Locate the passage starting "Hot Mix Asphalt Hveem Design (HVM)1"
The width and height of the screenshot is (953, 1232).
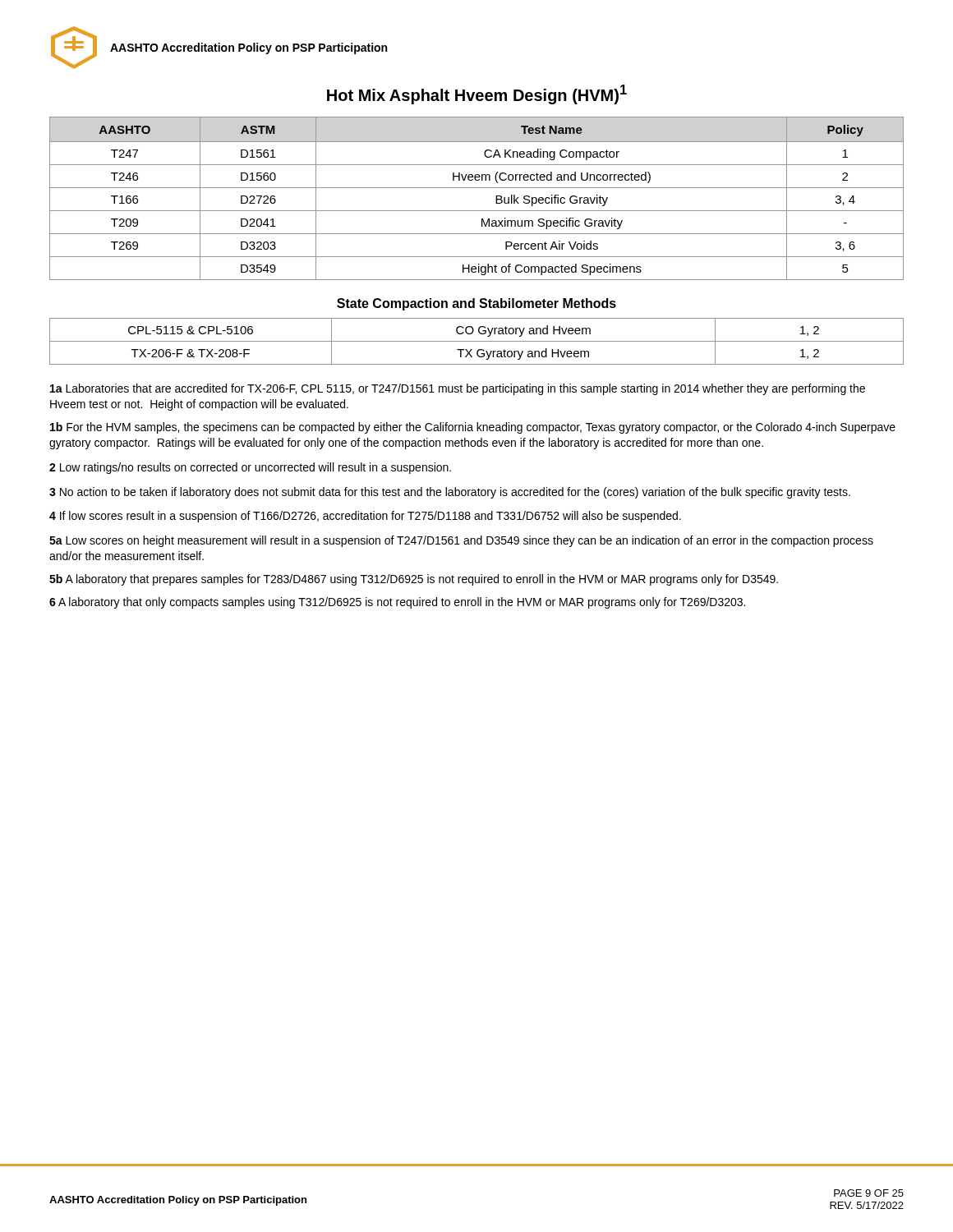476,93
